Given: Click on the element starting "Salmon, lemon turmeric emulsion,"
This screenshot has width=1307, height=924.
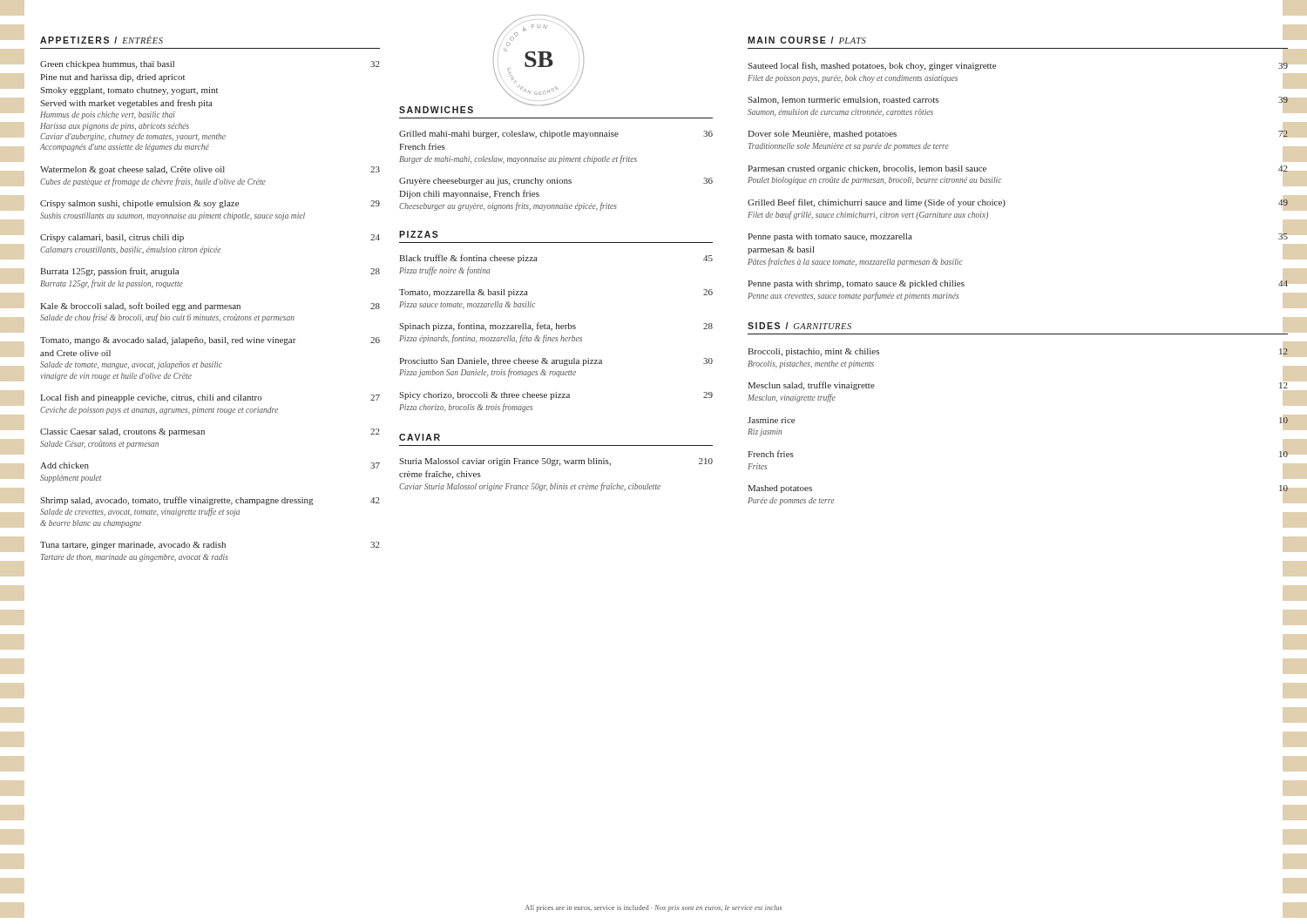Looking at the screenshot, I should (845, 101).
